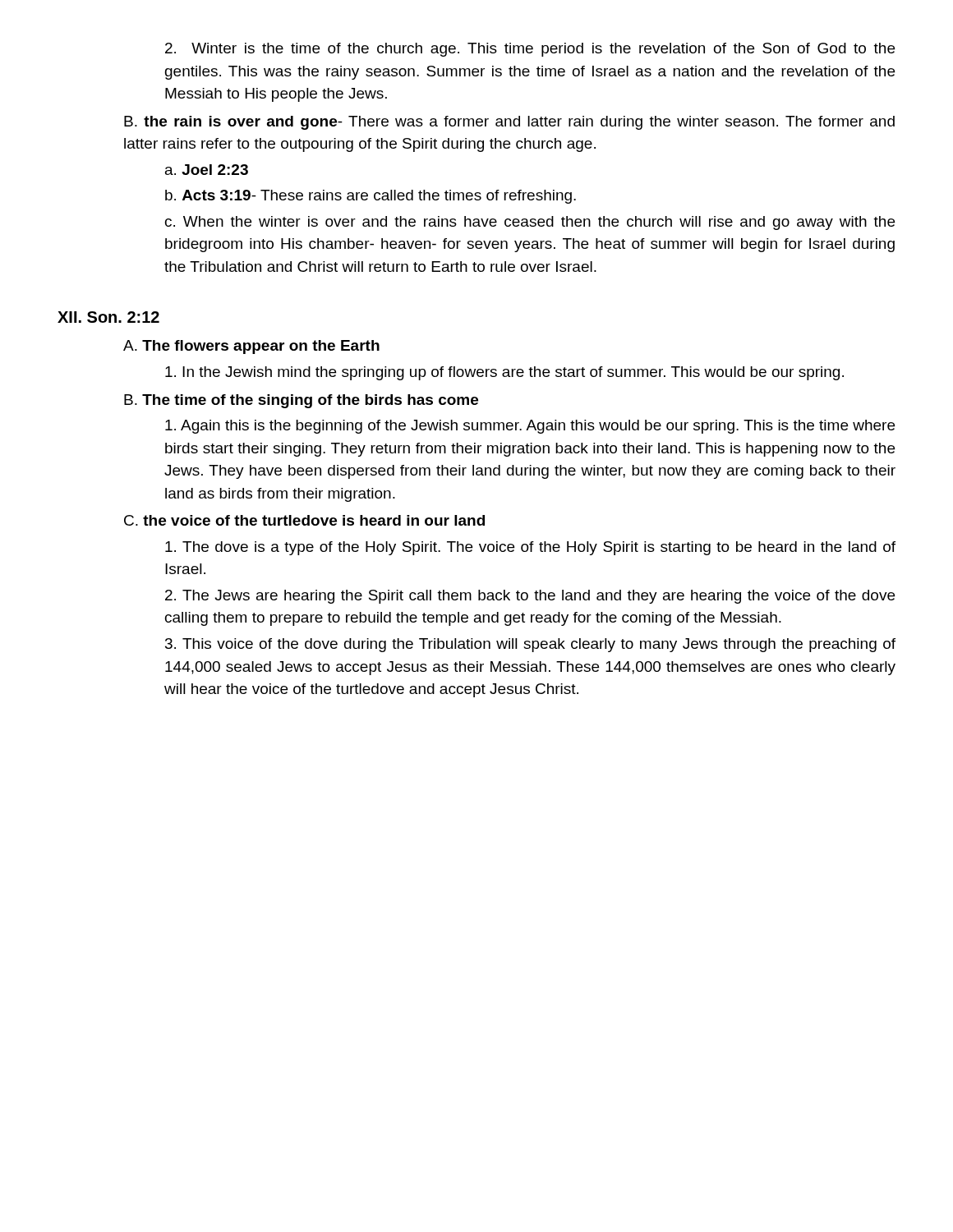This screenshot has width=953, height=1232.
Task: Select the list item with the text "B. the rain is over"
Action: pos(509,132)
